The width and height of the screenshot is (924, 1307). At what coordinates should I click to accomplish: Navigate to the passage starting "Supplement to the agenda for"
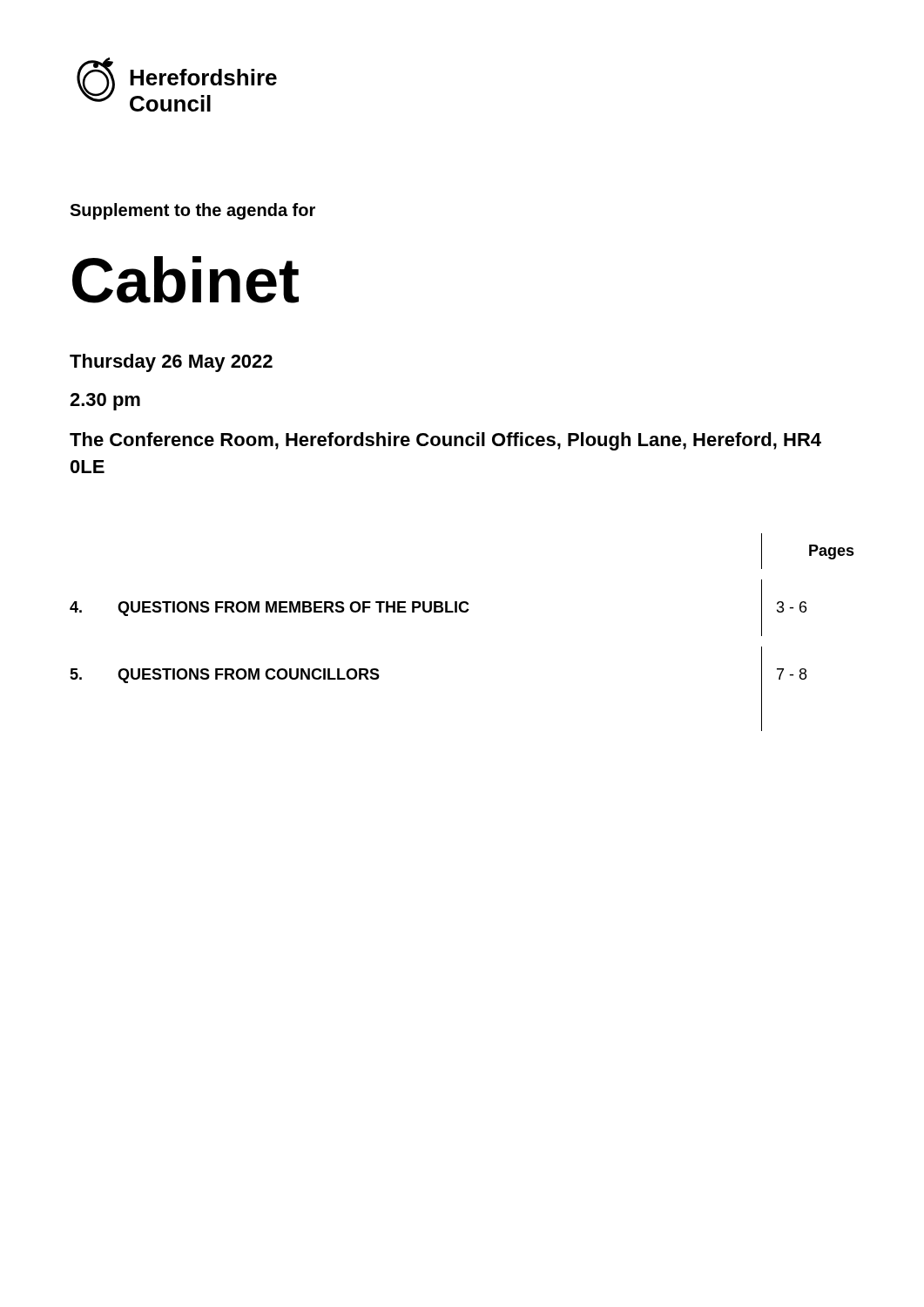coord(193,210)
